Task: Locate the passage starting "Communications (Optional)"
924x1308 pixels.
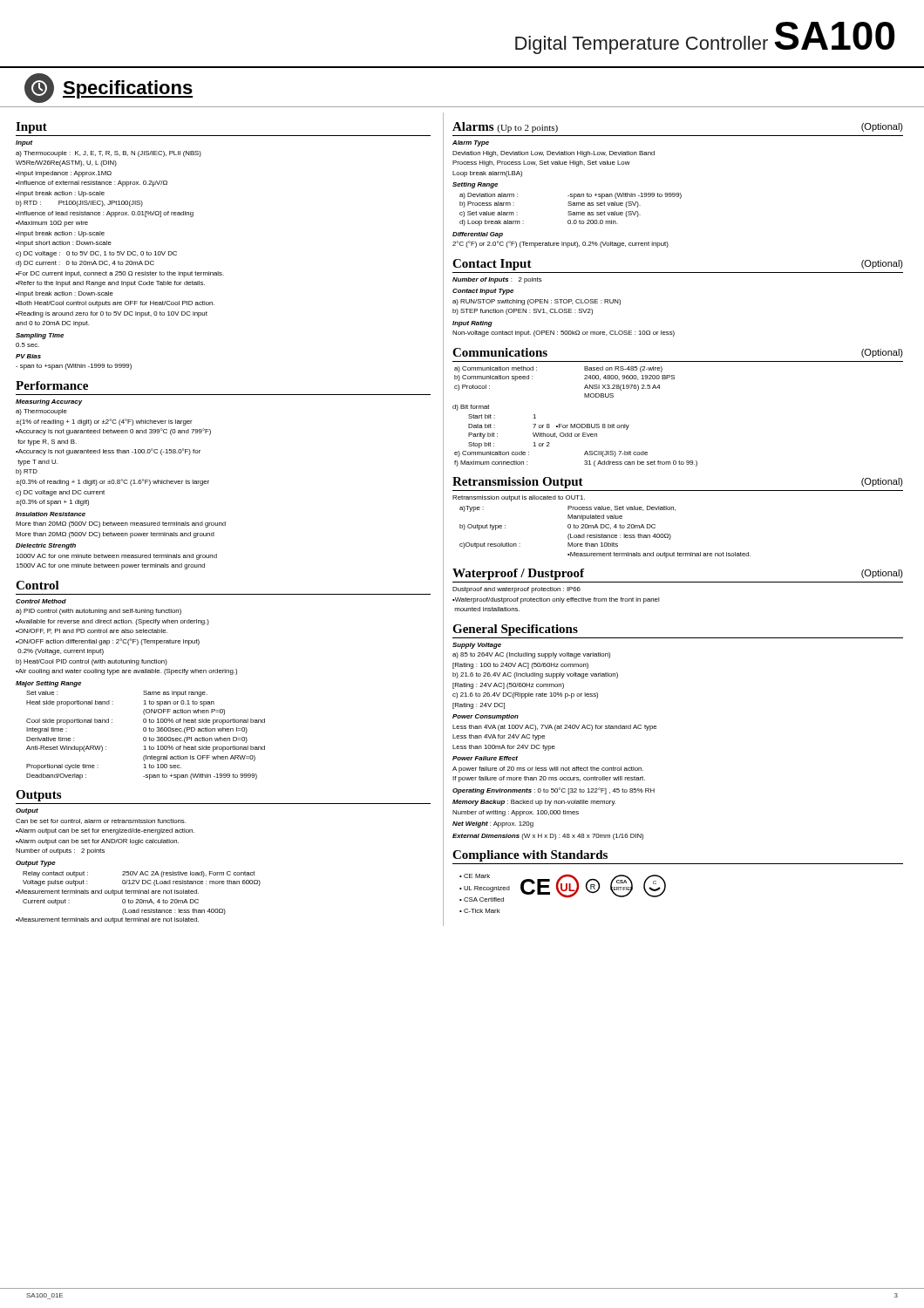Action: pos(678,353)
